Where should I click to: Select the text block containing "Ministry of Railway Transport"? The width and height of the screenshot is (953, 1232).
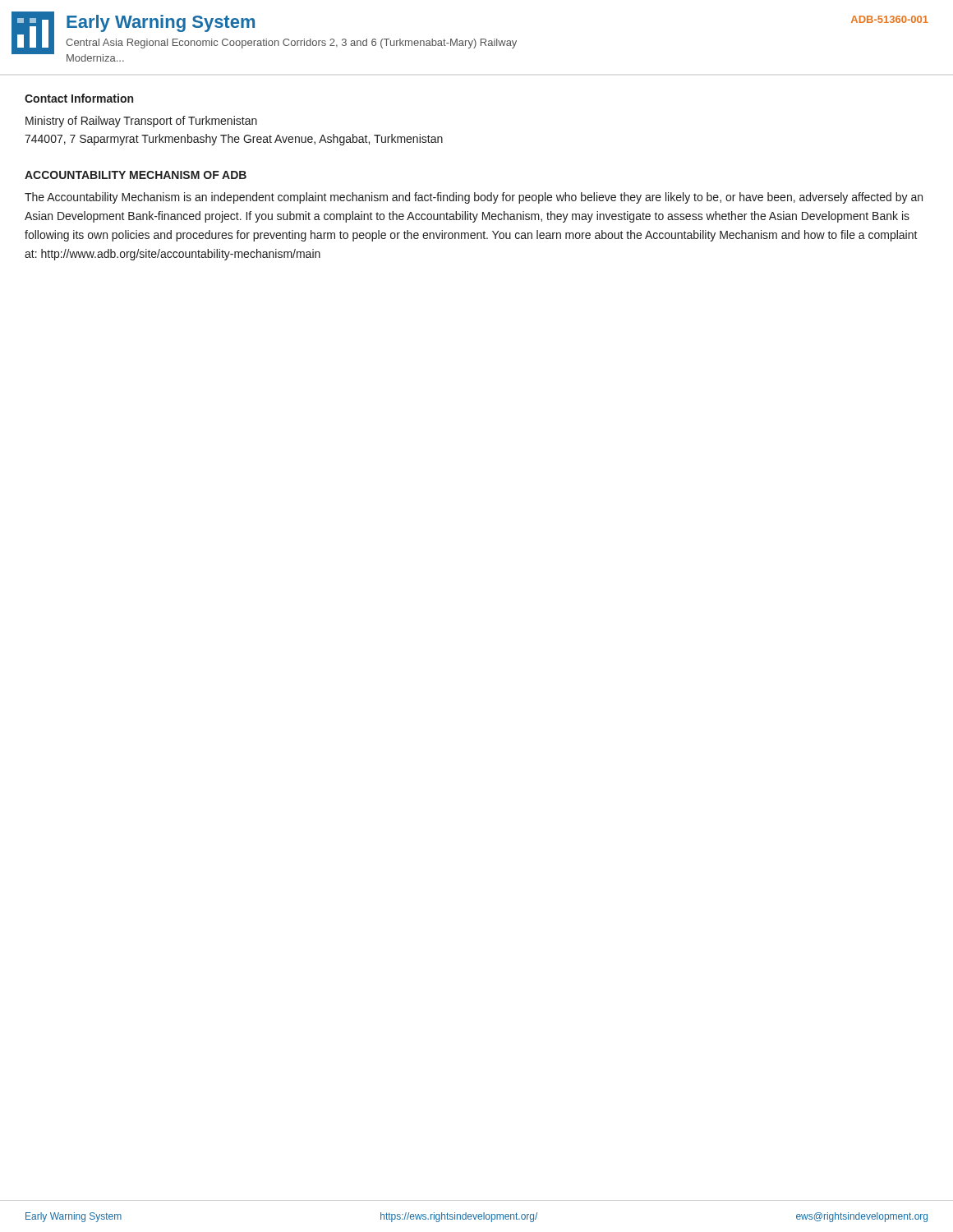click(234, 130)
